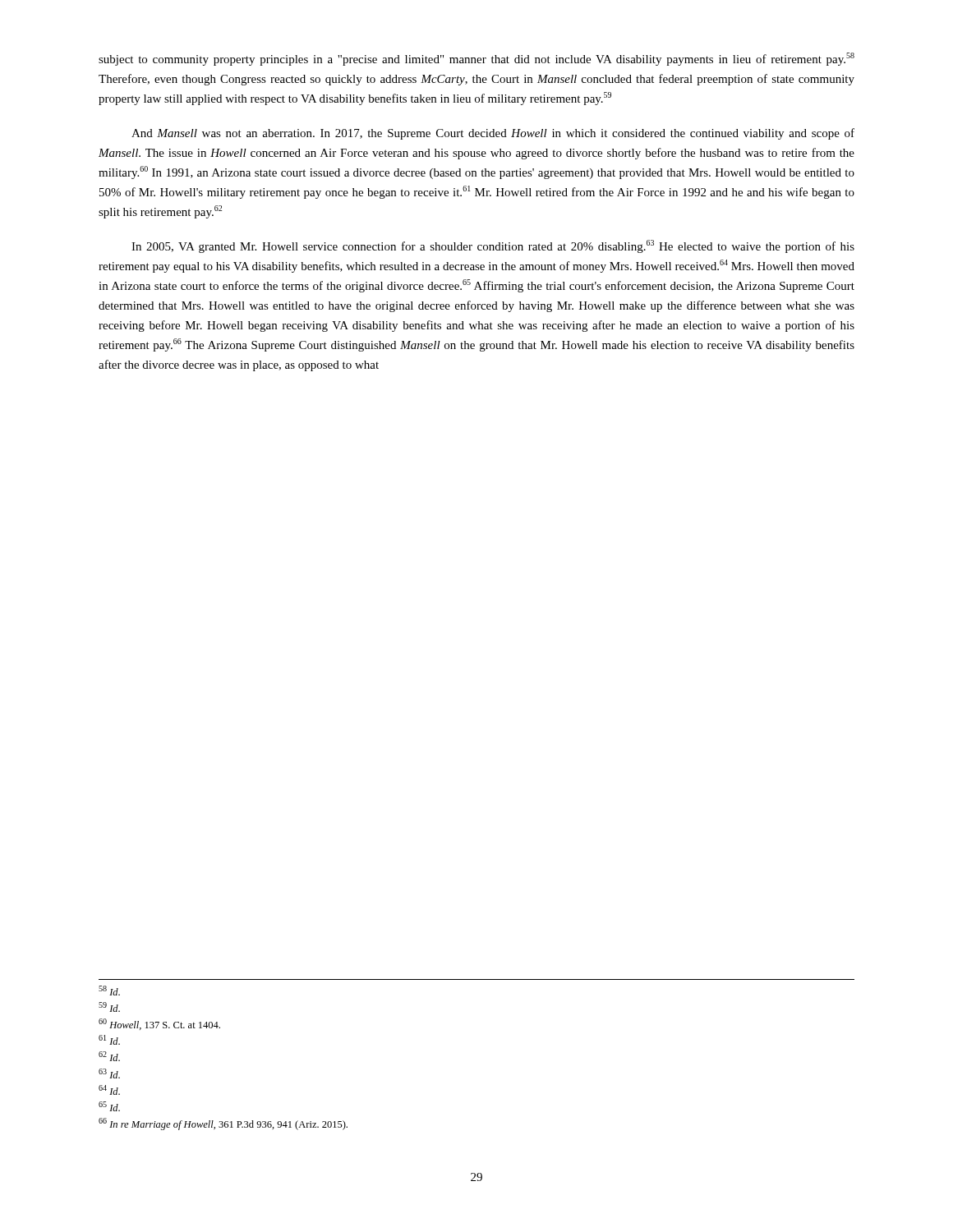Find "58 Id." on this page
Viewport: 953px width, 1232px height.
[109, 991]
